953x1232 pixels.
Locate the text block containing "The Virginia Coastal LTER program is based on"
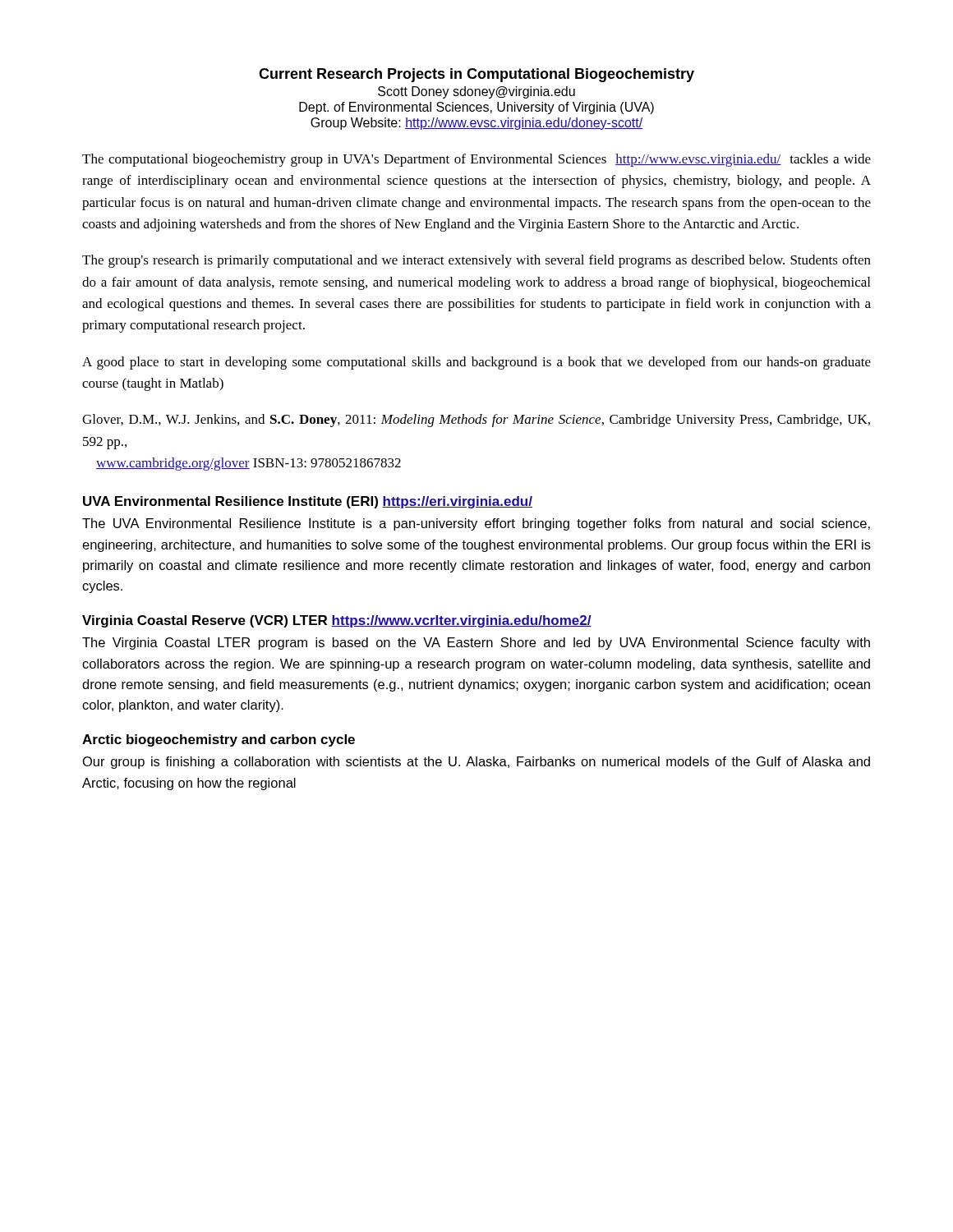pyautogui.click(x=476, y=674)
